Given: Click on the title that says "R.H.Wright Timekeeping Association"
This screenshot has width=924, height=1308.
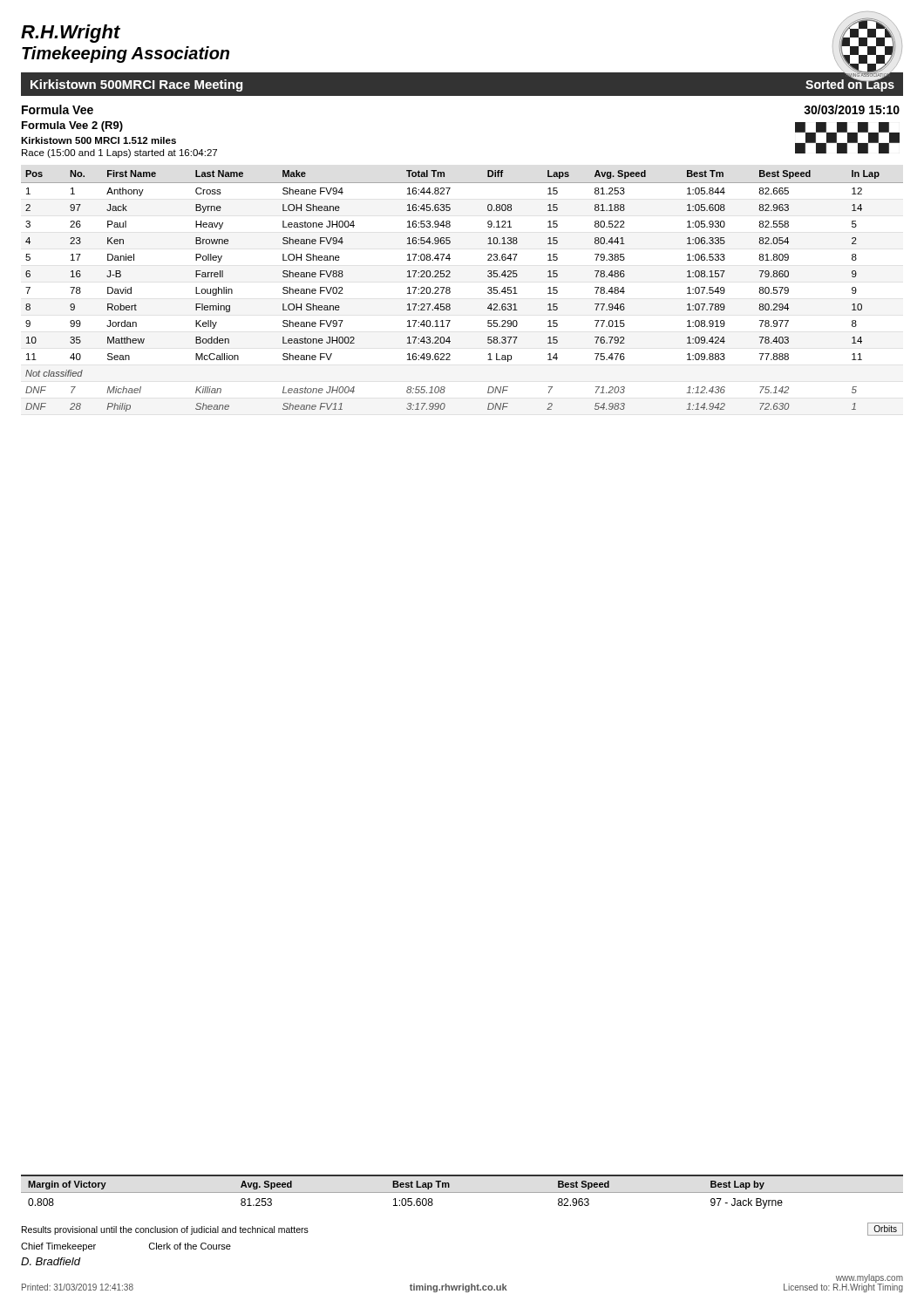Looking at the screenshot, I should tap(71, 34).
